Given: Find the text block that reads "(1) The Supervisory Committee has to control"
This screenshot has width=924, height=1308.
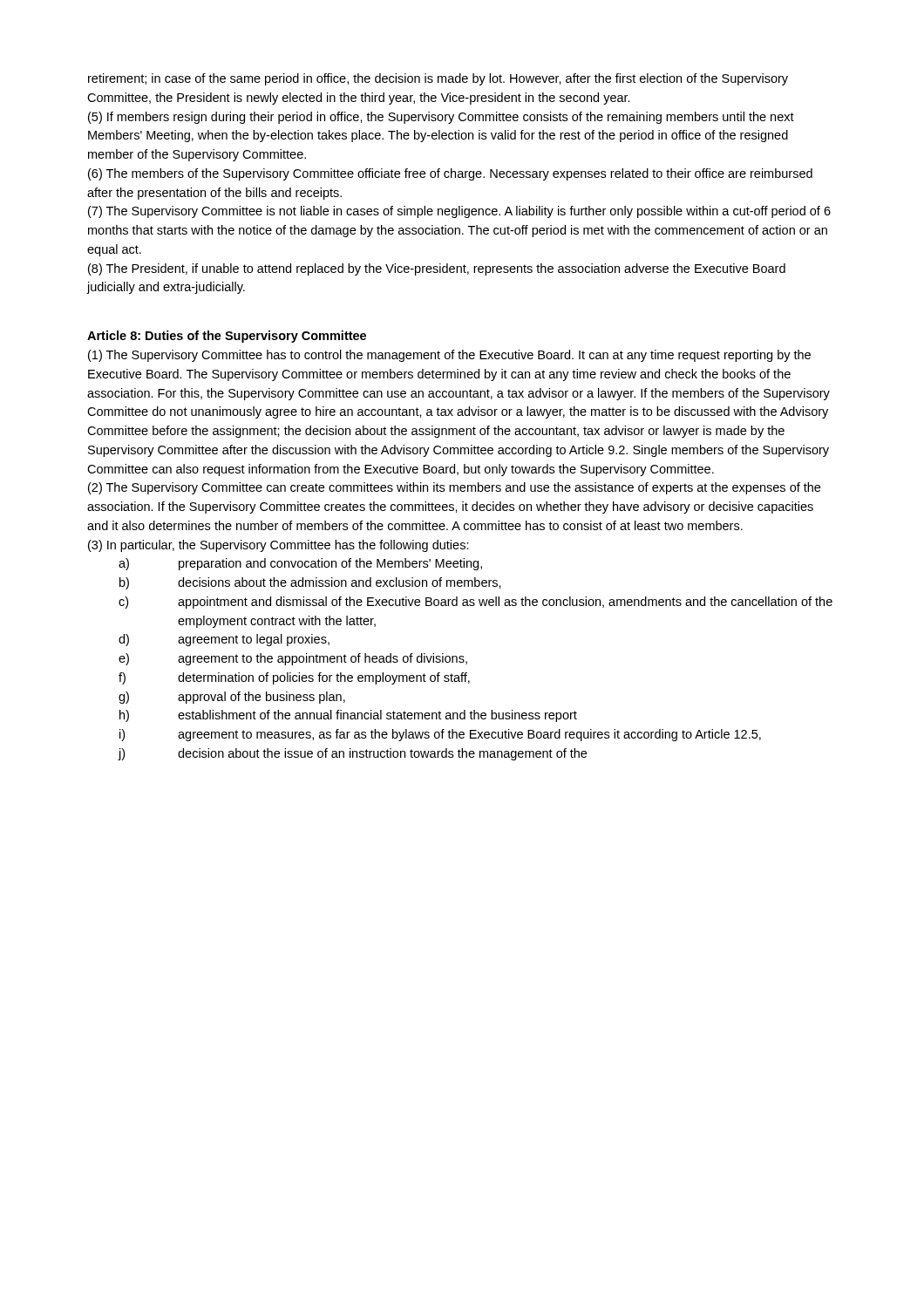Looking at the screenshot, I should 462,451.
